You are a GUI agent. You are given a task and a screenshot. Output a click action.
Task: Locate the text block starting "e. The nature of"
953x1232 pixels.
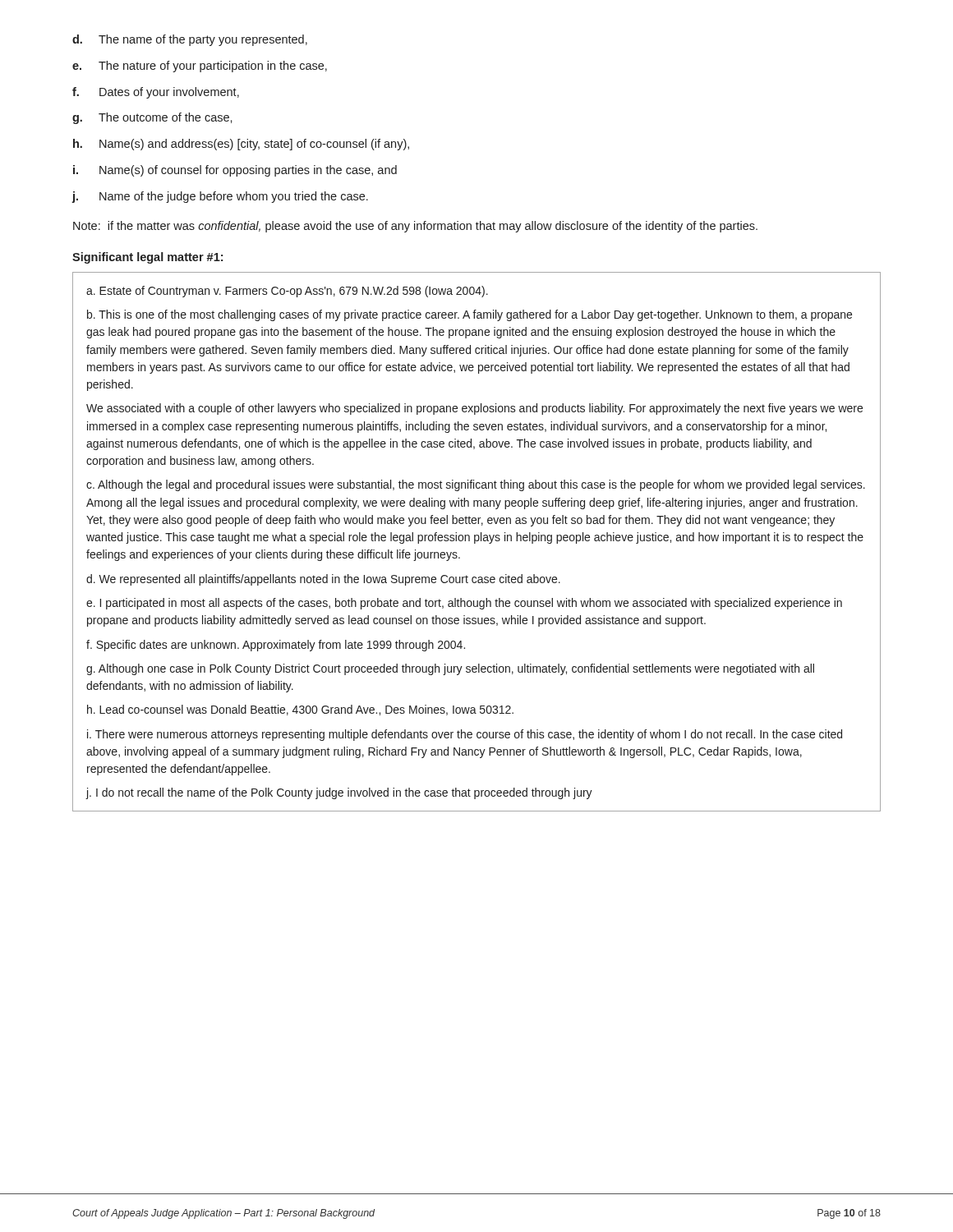(200, 67)
